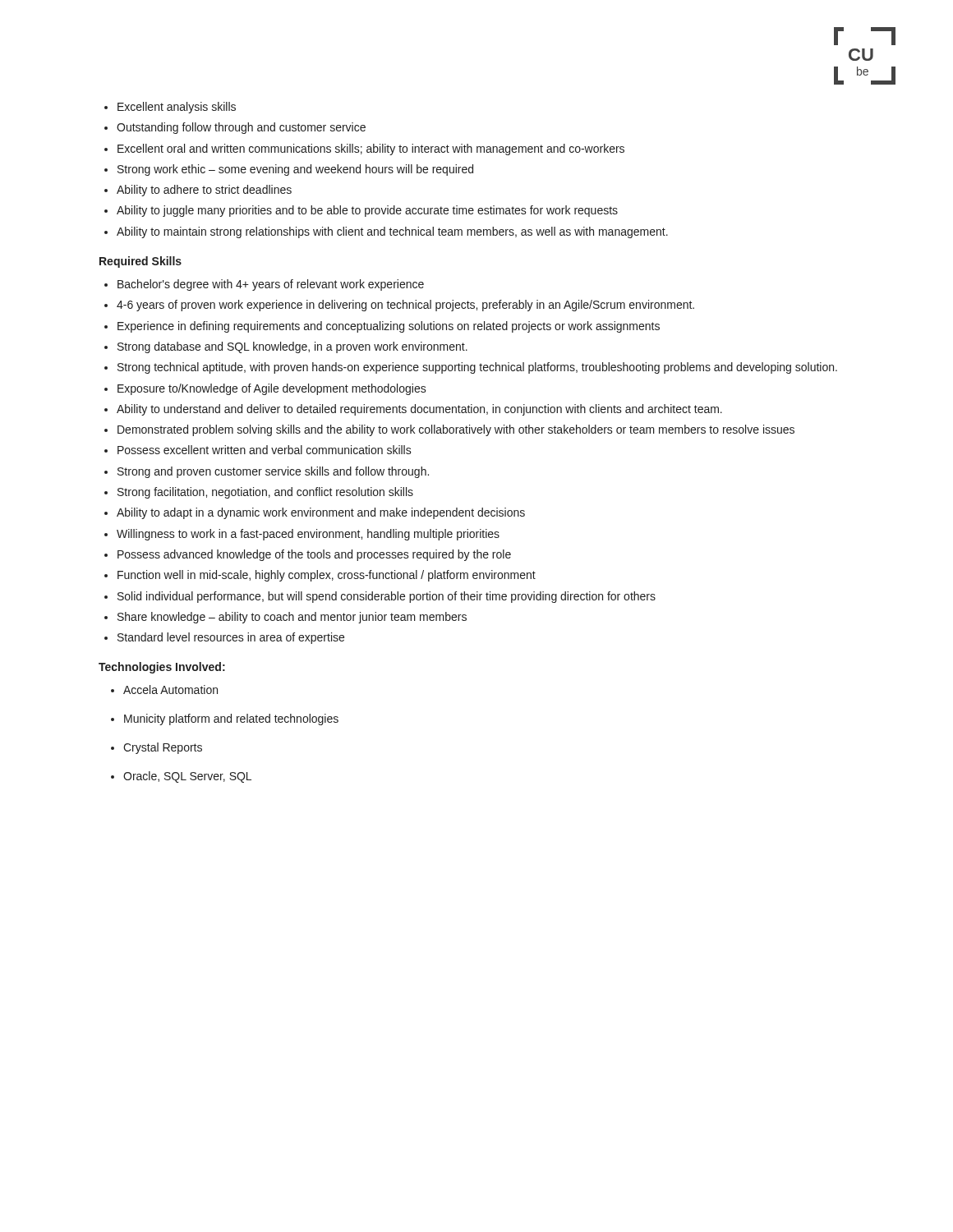This screenshot has height=1232, width=953.
Task: Find the text starting "Strong facilitation, negotiation, and conflict resolution skills"
Action: point(265,493)
